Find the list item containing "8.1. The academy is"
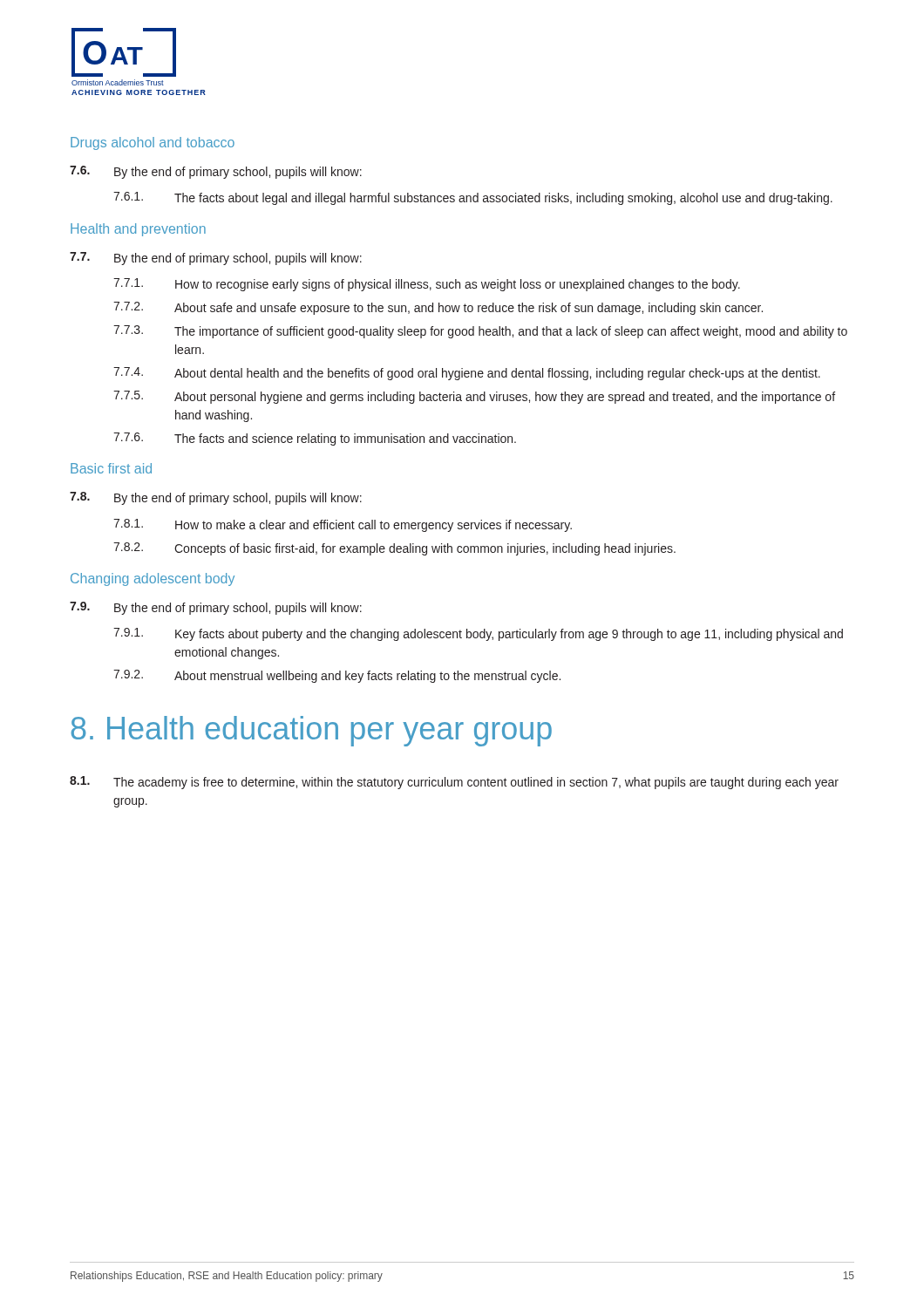This screenshot has height=1308, width=924. 462,791
